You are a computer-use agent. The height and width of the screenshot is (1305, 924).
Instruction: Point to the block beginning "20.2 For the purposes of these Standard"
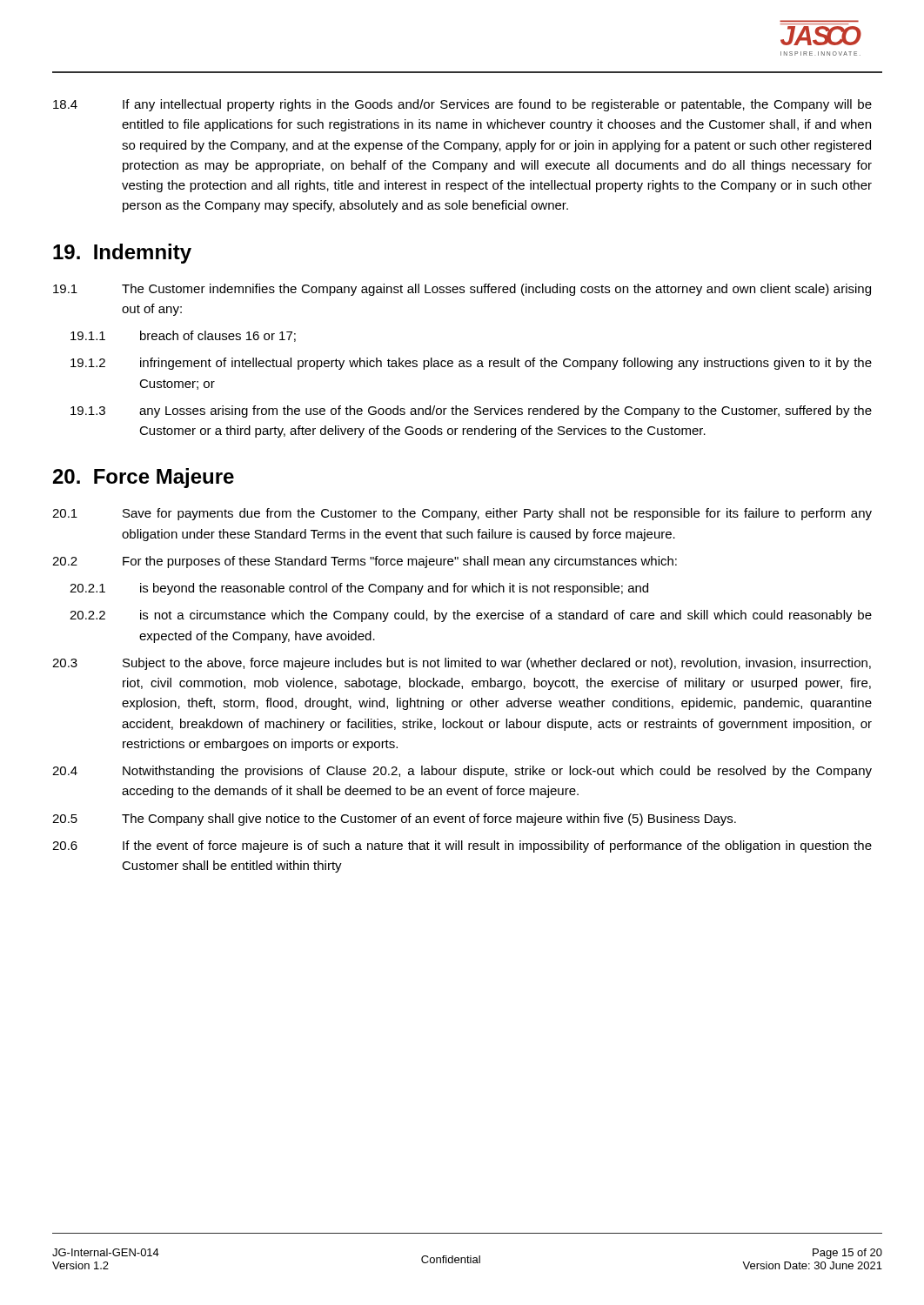click(x=462, y=561)
